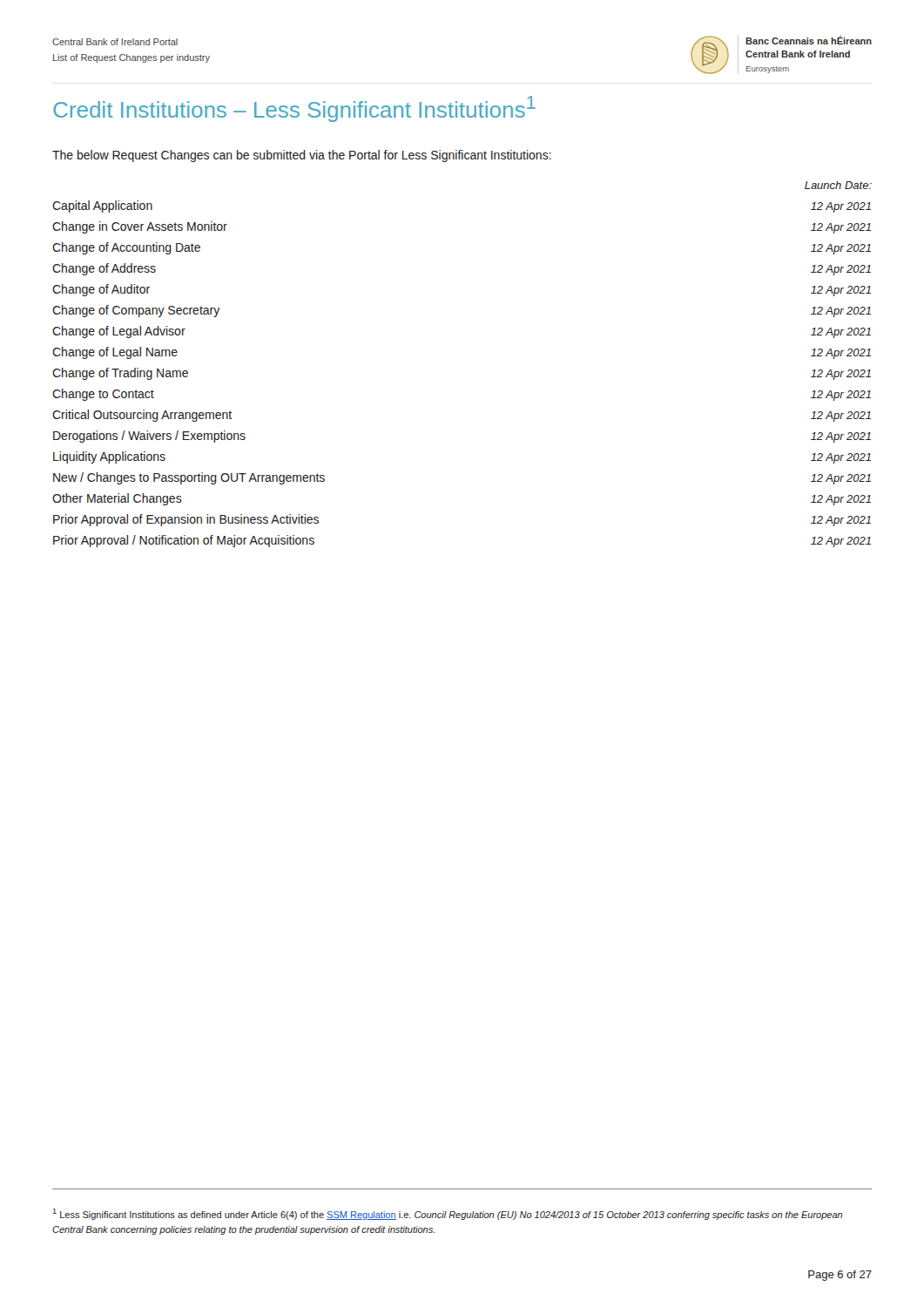The image size is (924, 1307).
Task: Select the list item that reads "Prior Approval /"
Action: 179,541
